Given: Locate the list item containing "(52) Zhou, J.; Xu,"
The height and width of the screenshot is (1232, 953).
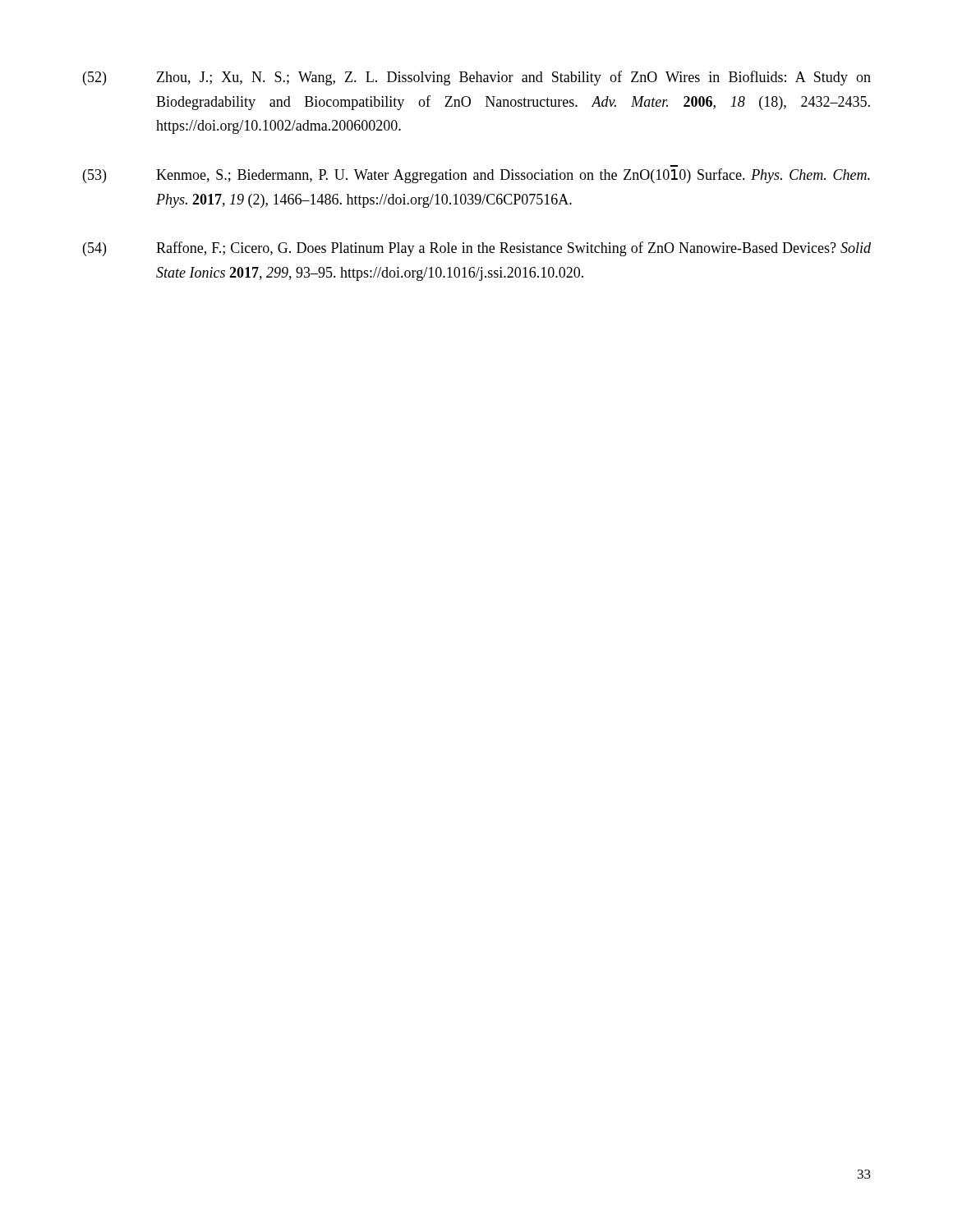Looking at the screenshot, I should click(476, 102).
